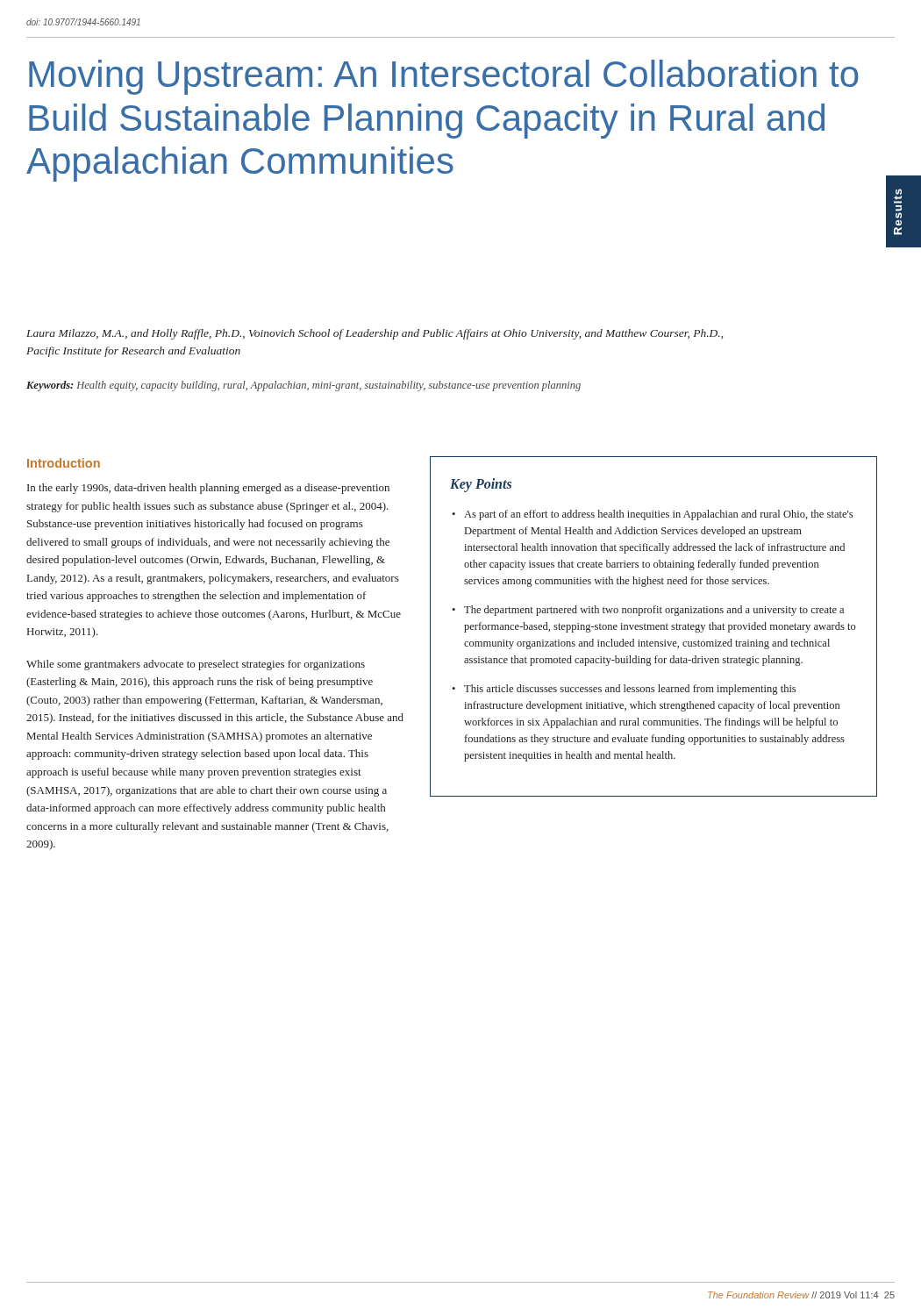
Task: Locate the text block starting "Laura Milazzo, M.A., and Holly Raffle,"
Action: click(x=375, y=342)
